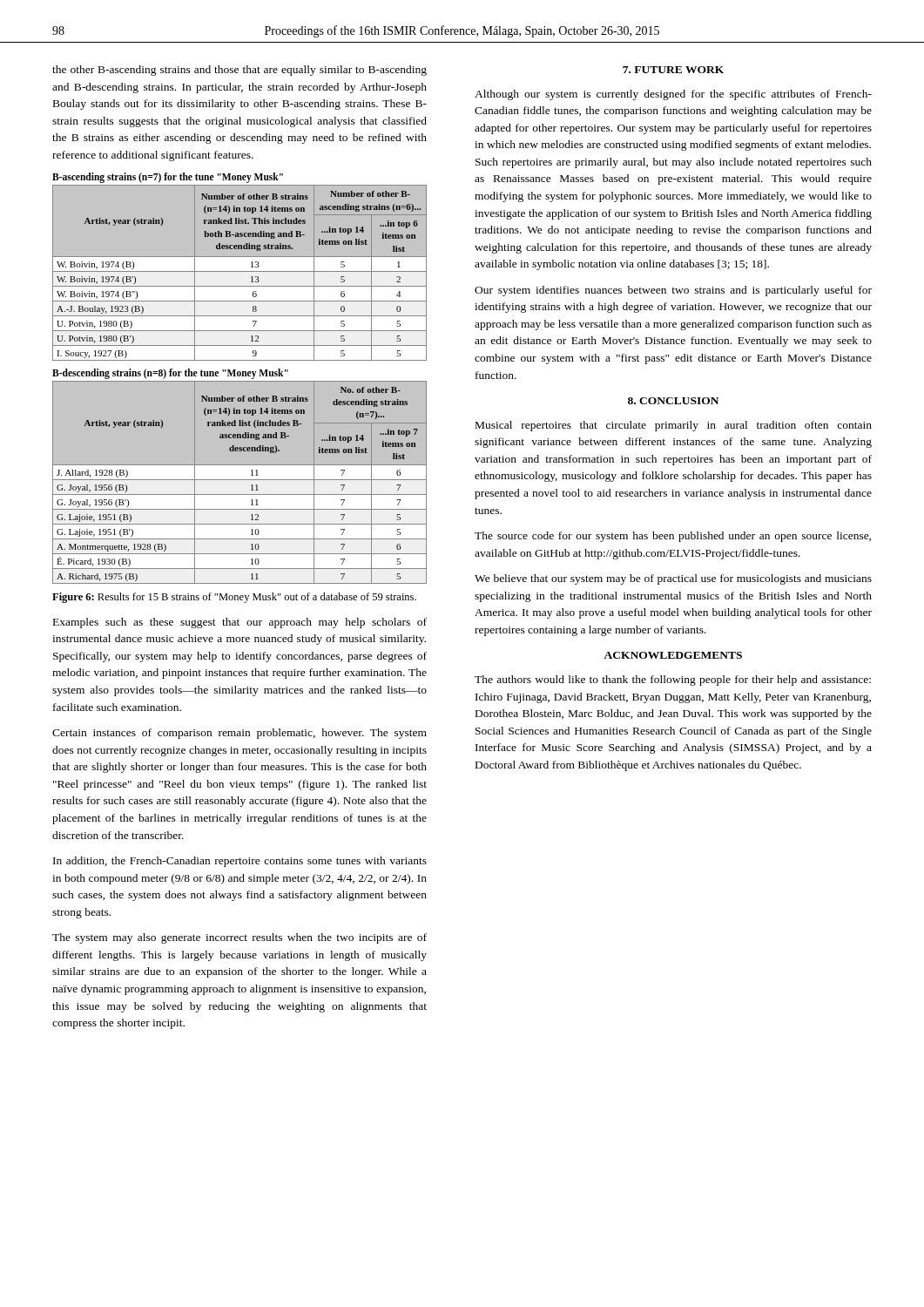Select the table that reads "Number of other B-ascending"
The width and height of the screenshot is (924, 1307).
[x=240, y=266]
